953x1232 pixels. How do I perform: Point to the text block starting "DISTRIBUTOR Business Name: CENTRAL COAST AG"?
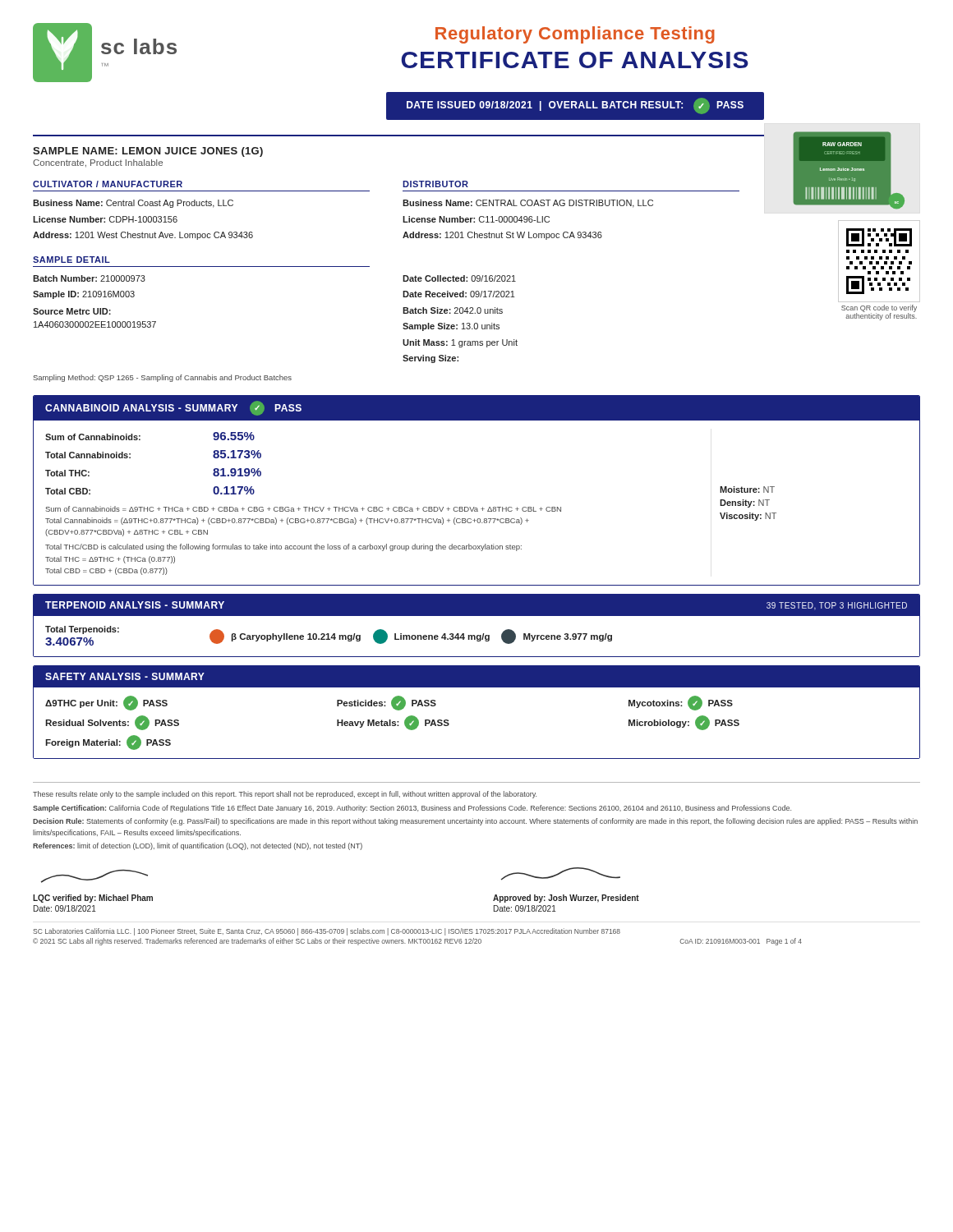(571, 210)
